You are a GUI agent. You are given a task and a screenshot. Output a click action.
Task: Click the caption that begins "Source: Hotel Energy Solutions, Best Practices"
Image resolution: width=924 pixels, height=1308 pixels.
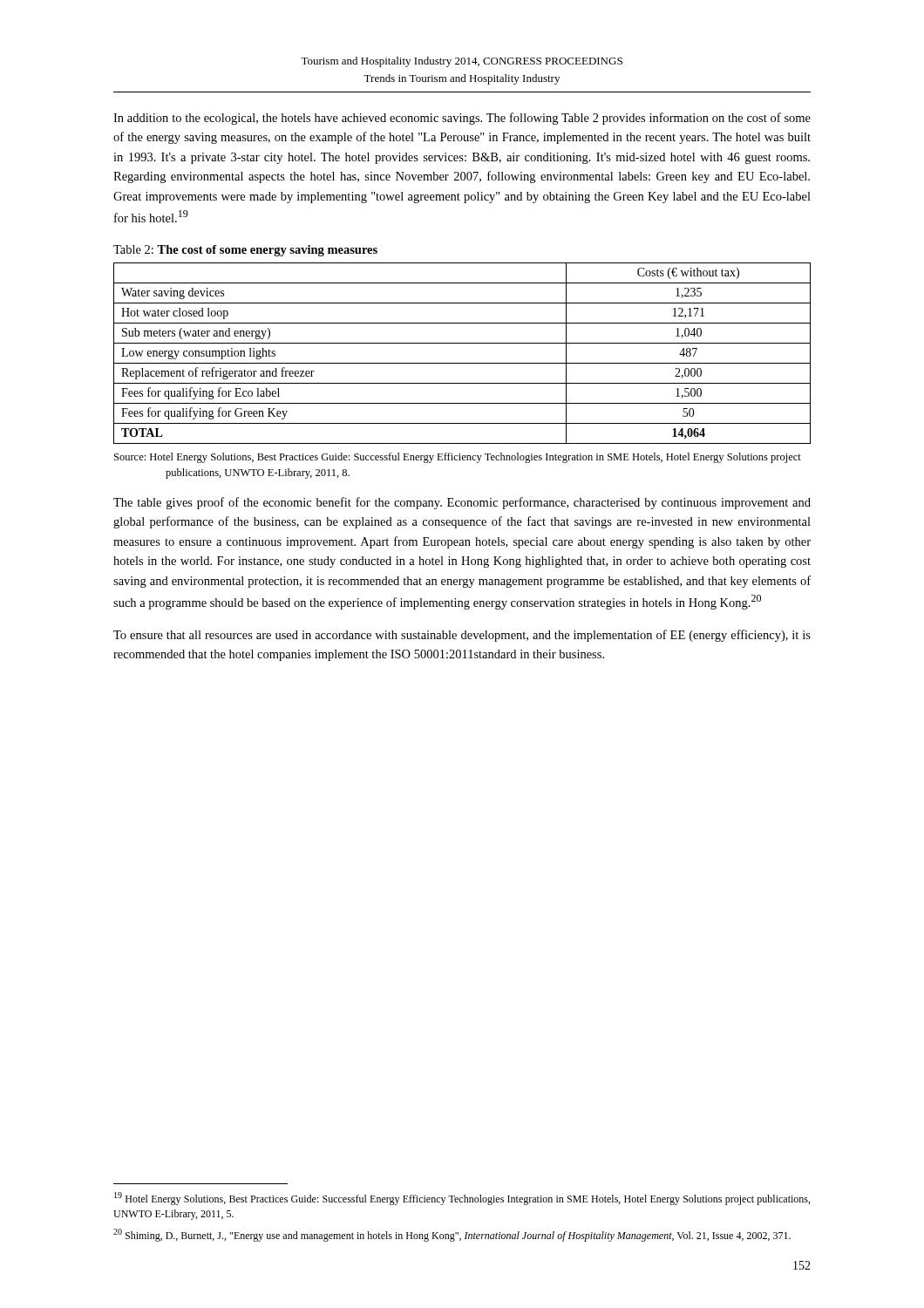tap(457, 464)
